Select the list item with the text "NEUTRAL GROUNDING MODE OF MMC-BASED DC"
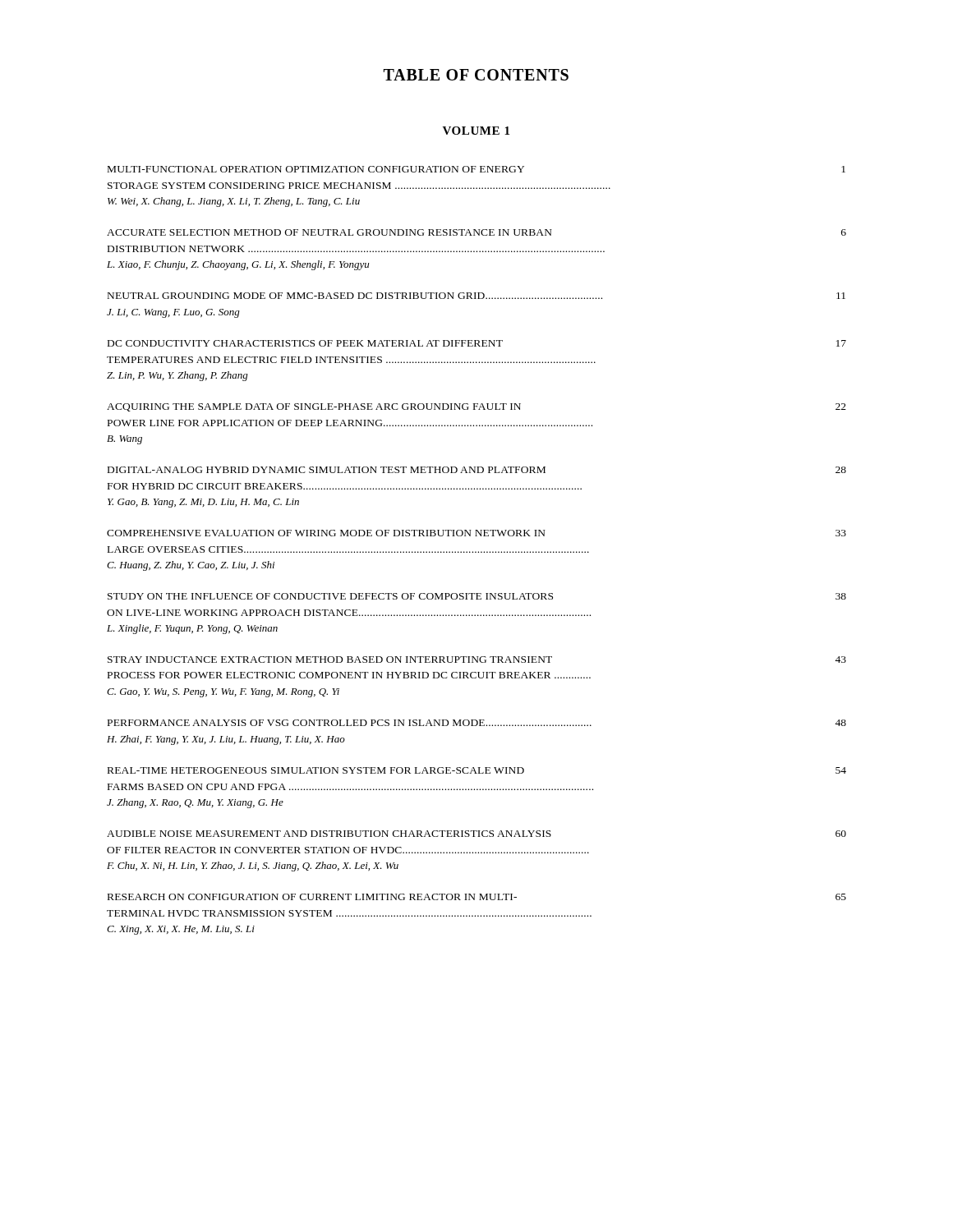 pos(476,304)
